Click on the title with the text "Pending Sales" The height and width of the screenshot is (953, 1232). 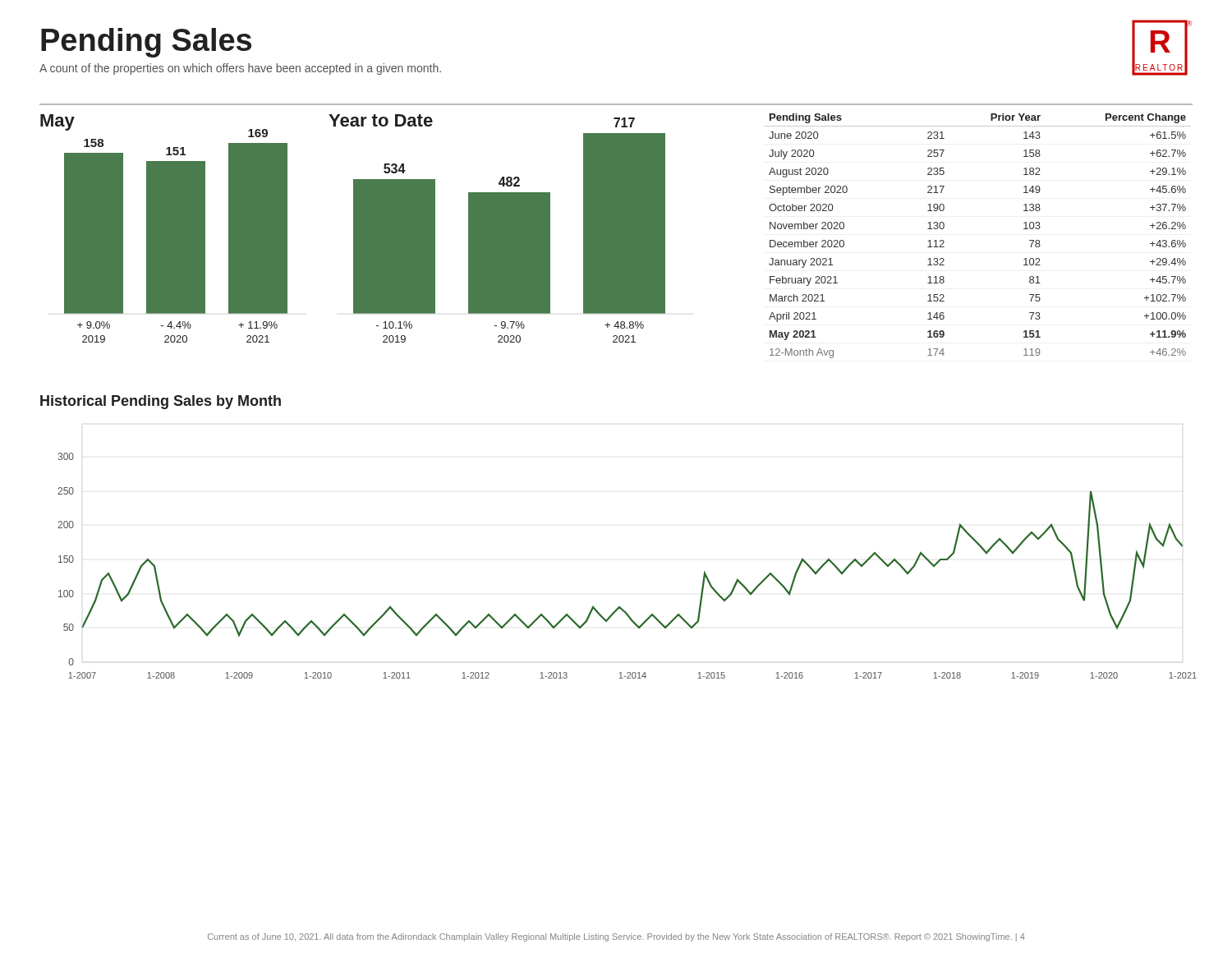[146, 40]
